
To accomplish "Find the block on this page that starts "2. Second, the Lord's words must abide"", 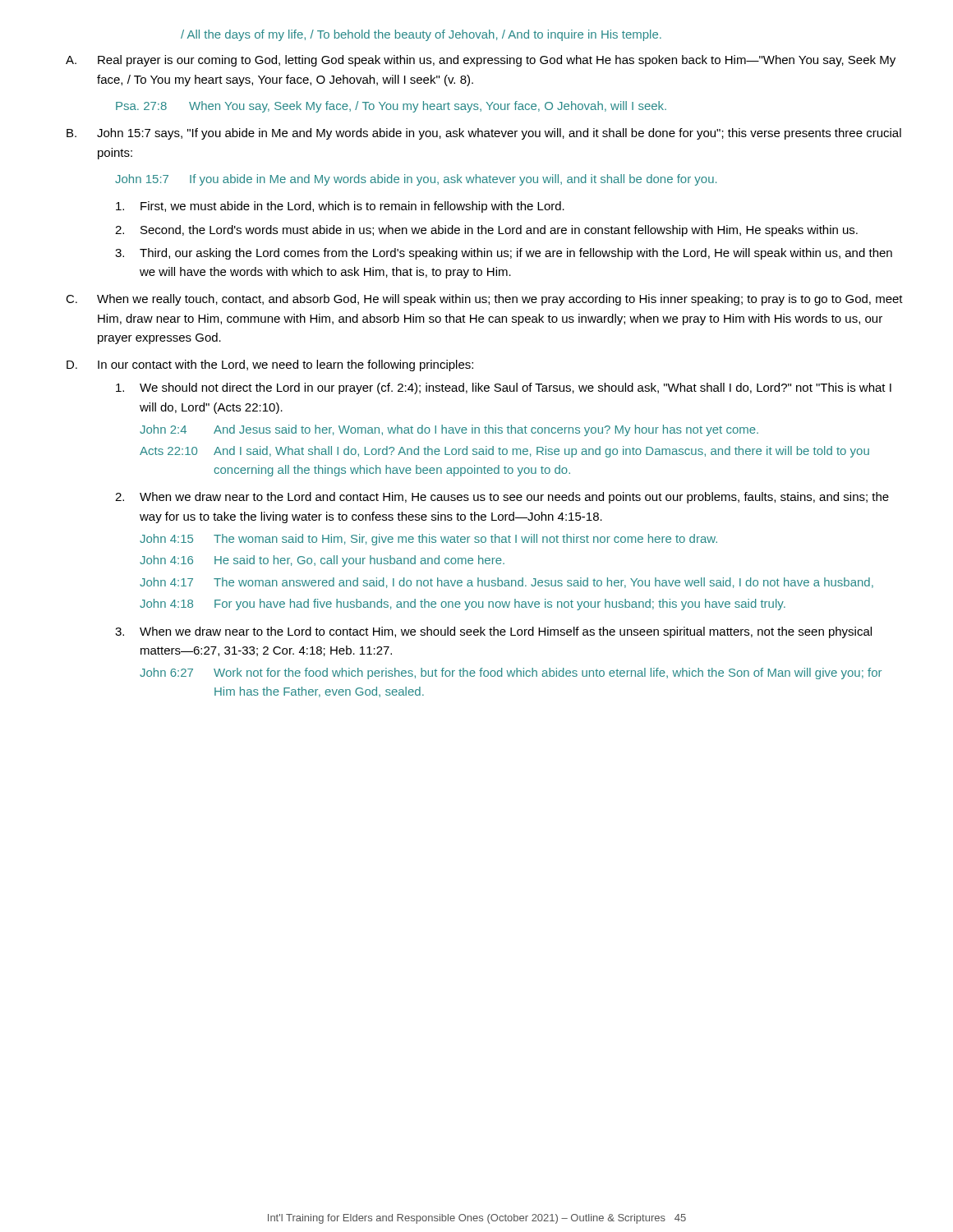I will point(509,229).
